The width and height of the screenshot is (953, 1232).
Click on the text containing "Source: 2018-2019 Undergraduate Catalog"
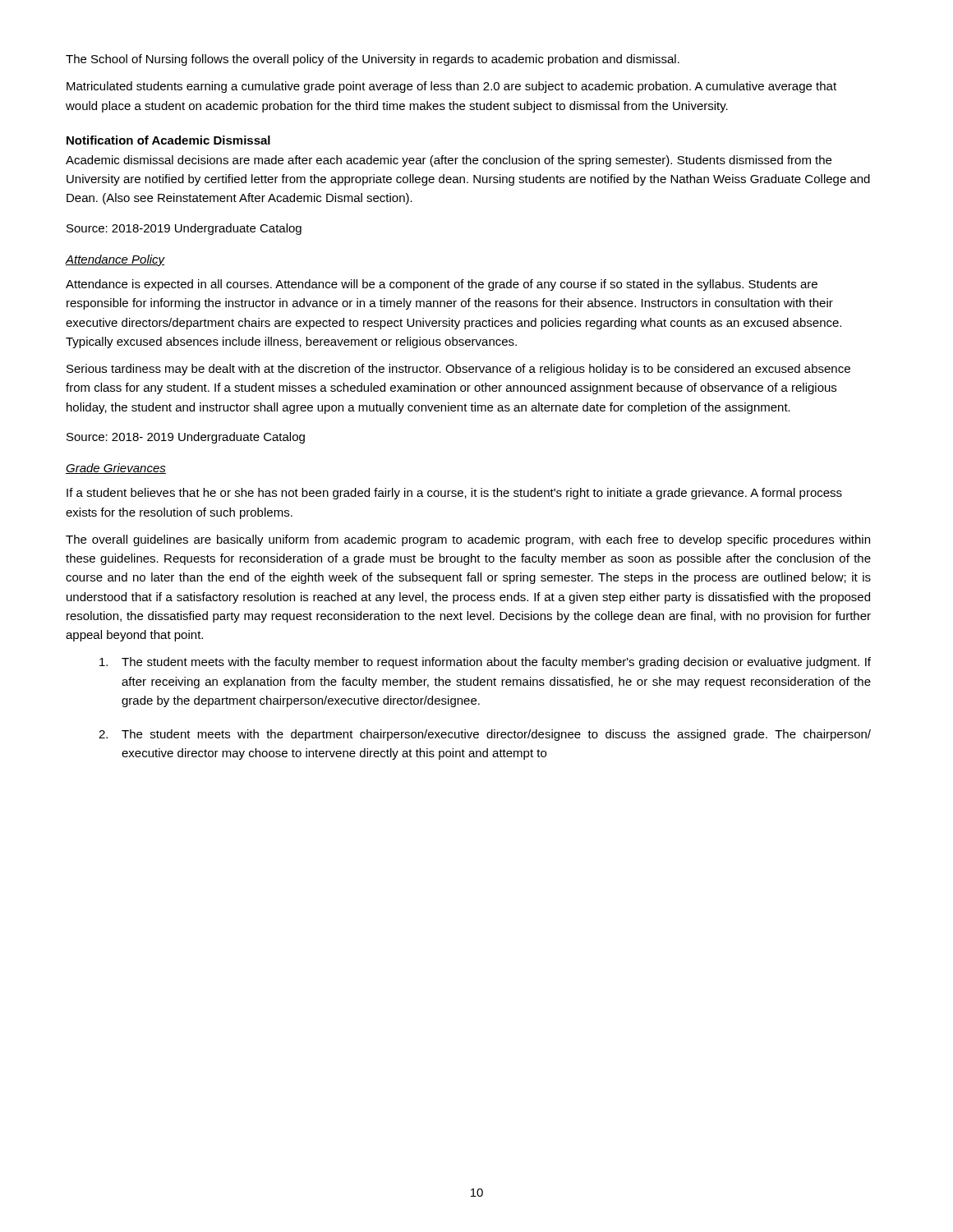tap(184, 227)
